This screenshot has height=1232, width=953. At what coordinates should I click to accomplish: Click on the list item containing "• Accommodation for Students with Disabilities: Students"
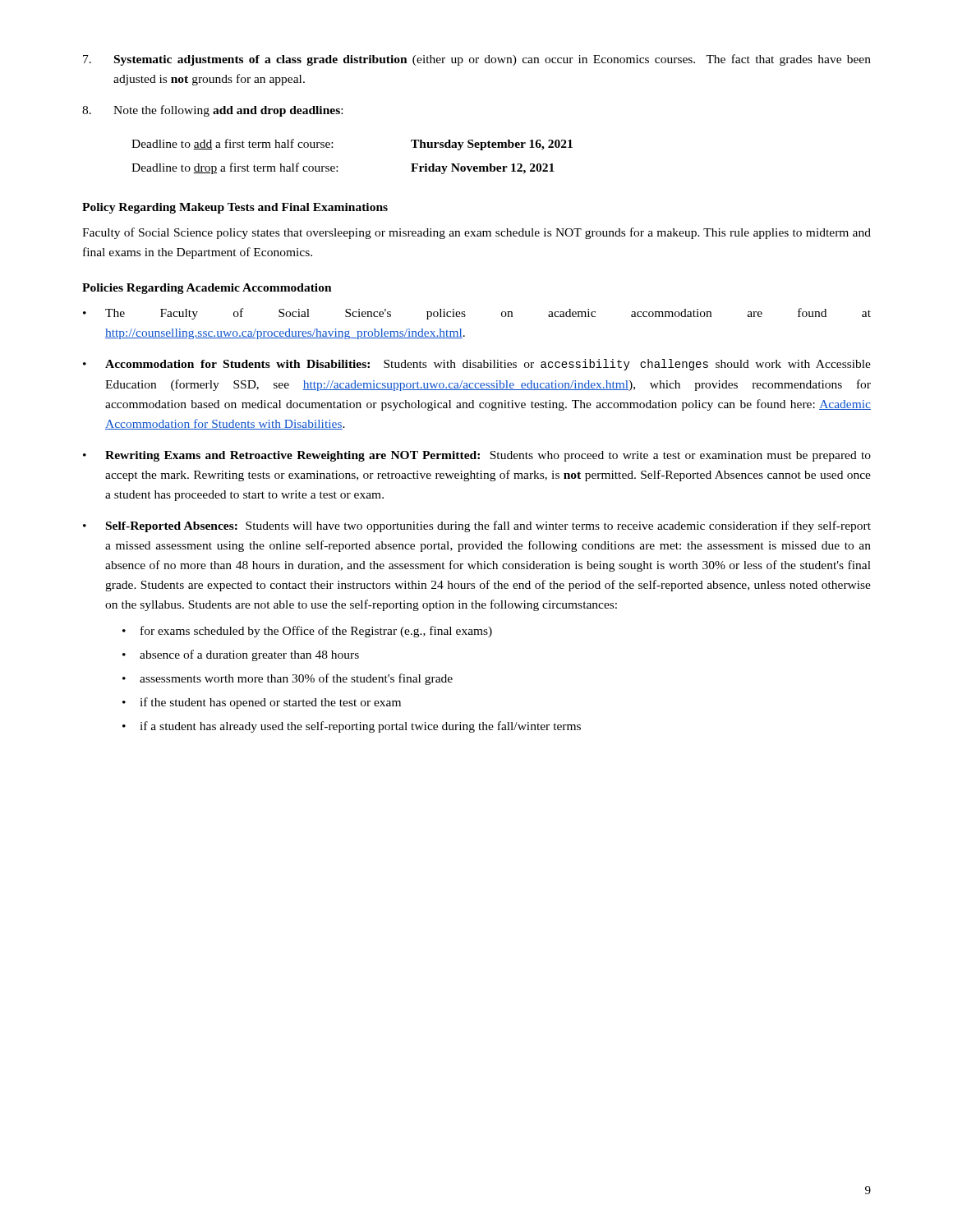point(476,394)
